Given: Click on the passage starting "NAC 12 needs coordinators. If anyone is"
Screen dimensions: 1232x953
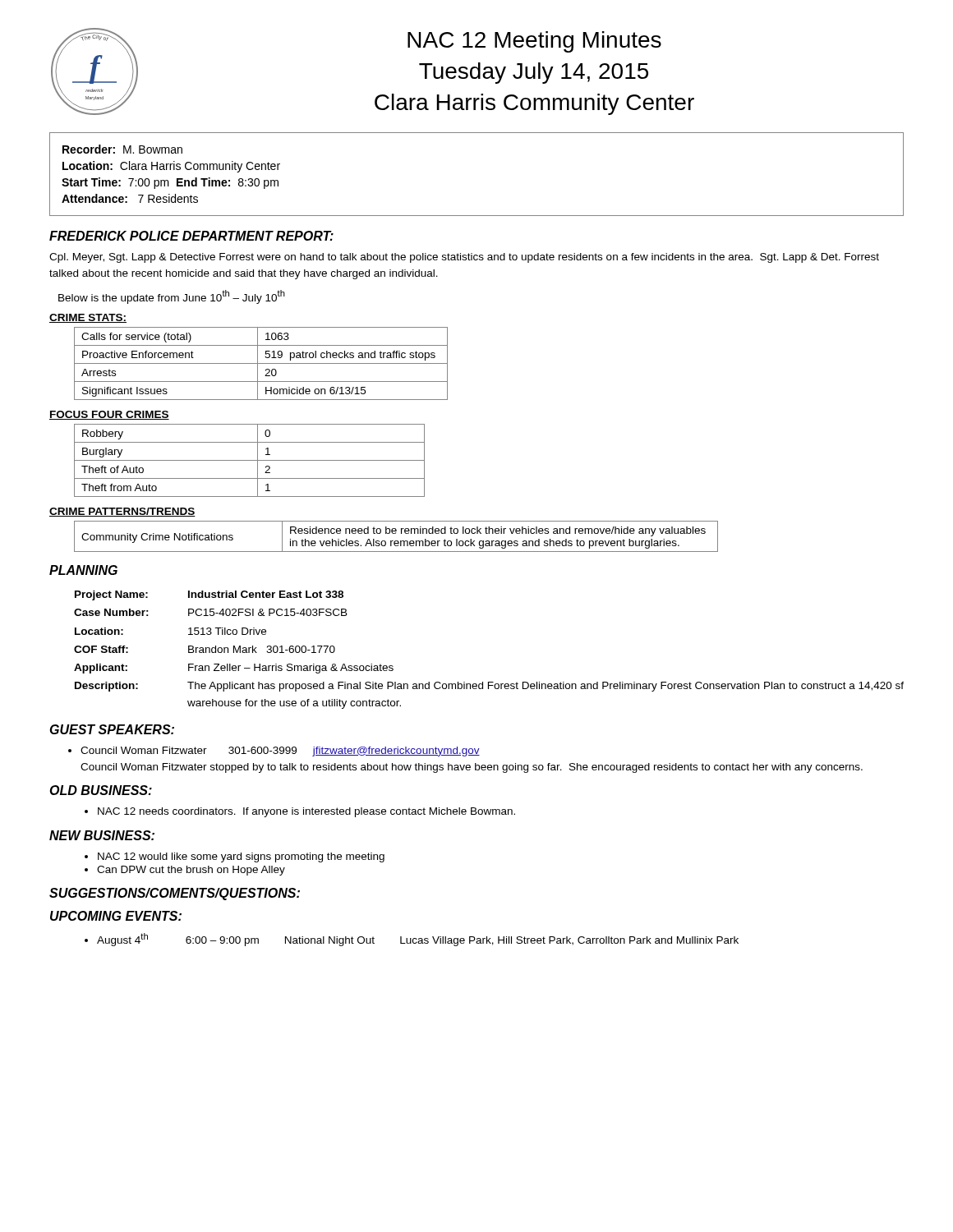Looking at the screenshot, I should tap(485, 812).
